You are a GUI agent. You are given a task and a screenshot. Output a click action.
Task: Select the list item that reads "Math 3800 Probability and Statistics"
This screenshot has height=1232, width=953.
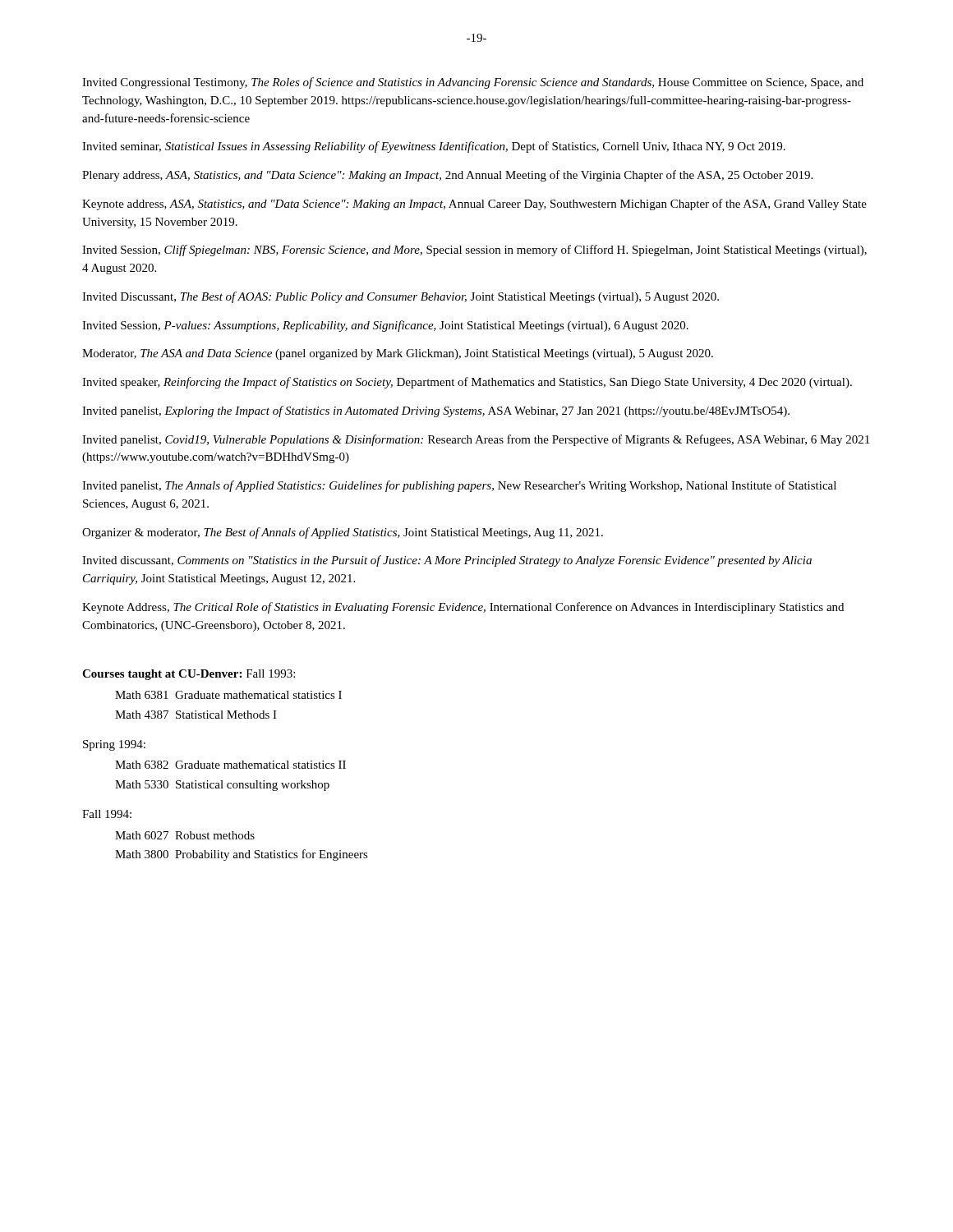241,854
